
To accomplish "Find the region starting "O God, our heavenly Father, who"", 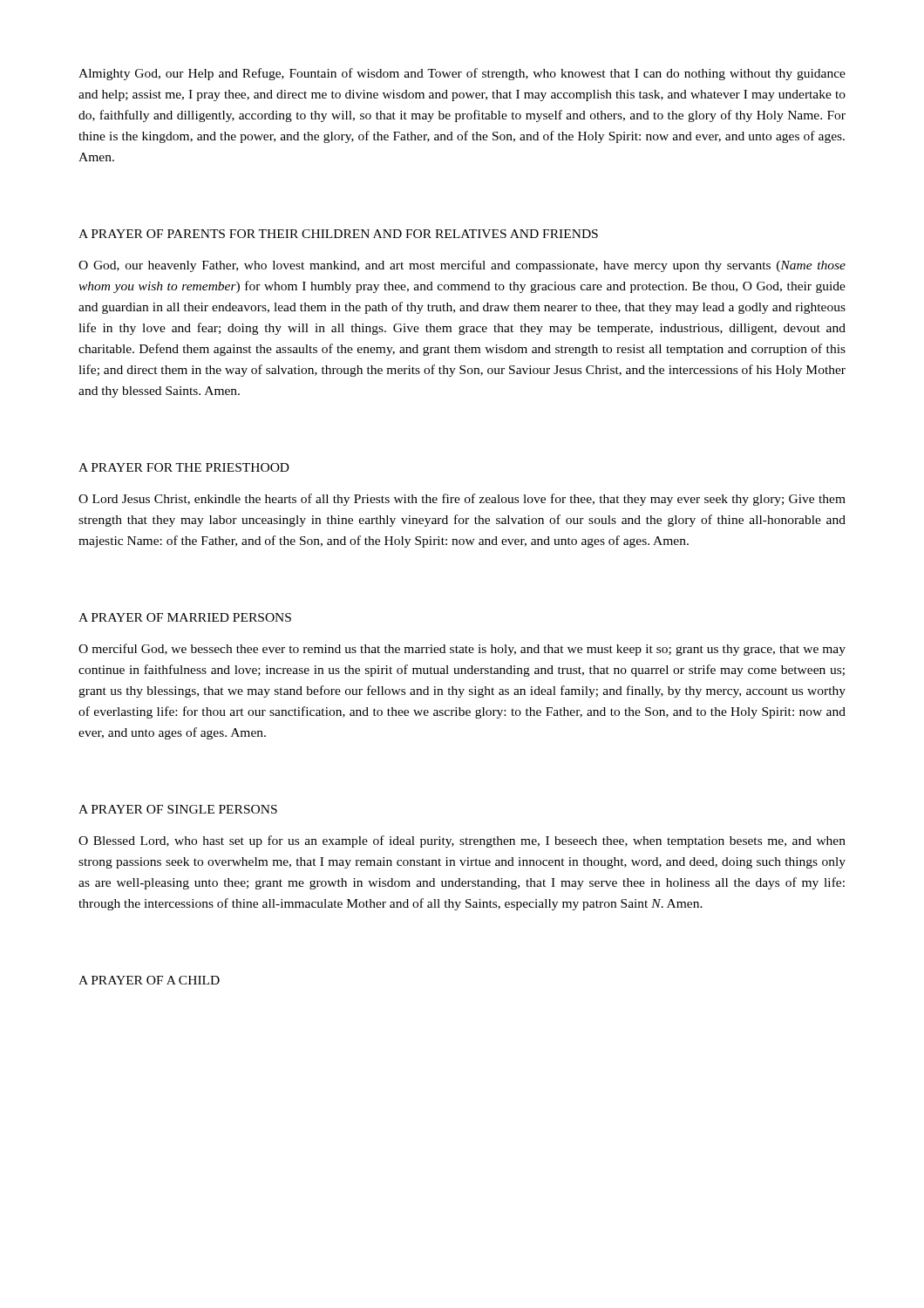I will point(462,328).
